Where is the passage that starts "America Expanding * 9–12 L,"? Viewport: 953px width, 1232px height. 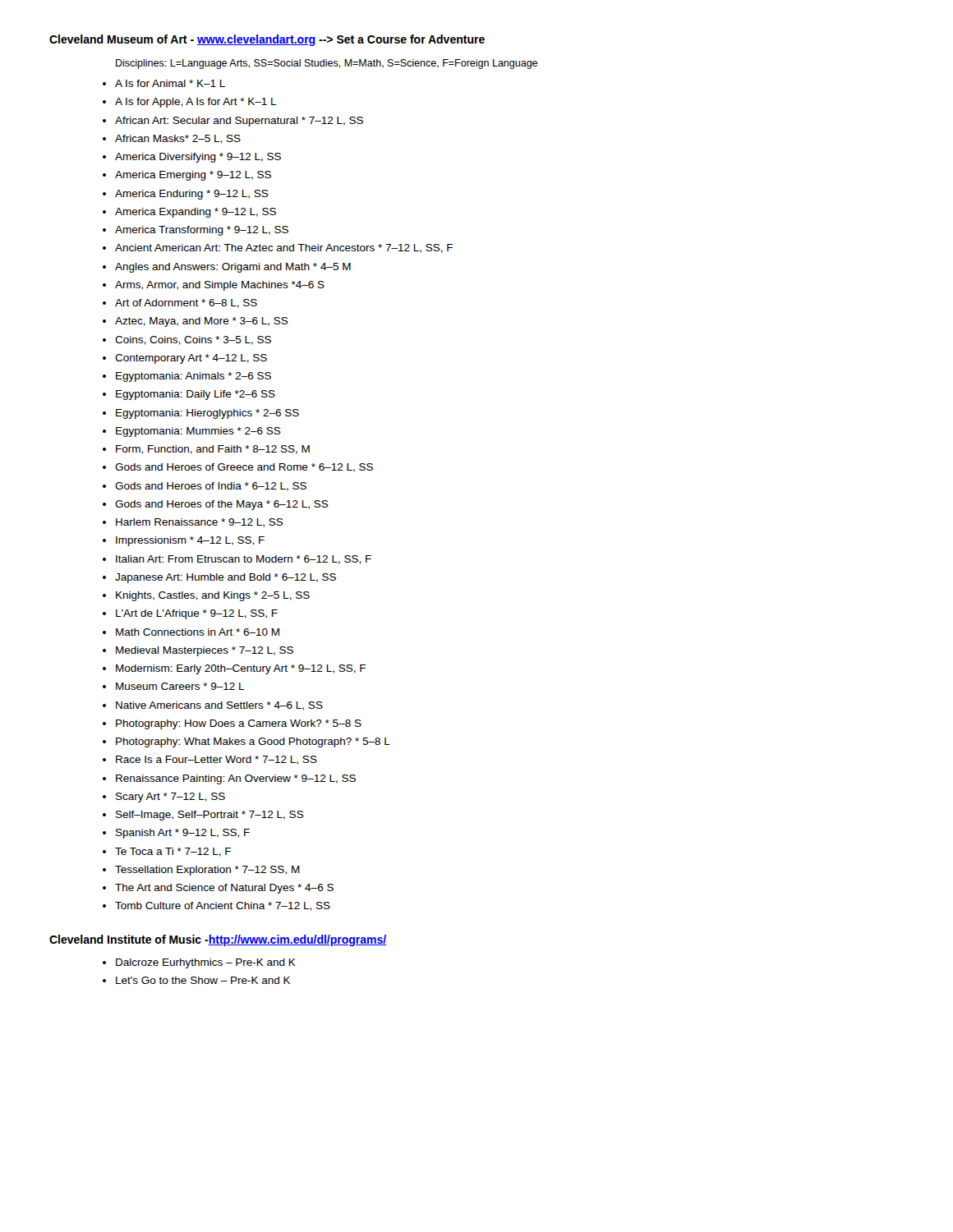pyautogui.click(x=196, y=211)
